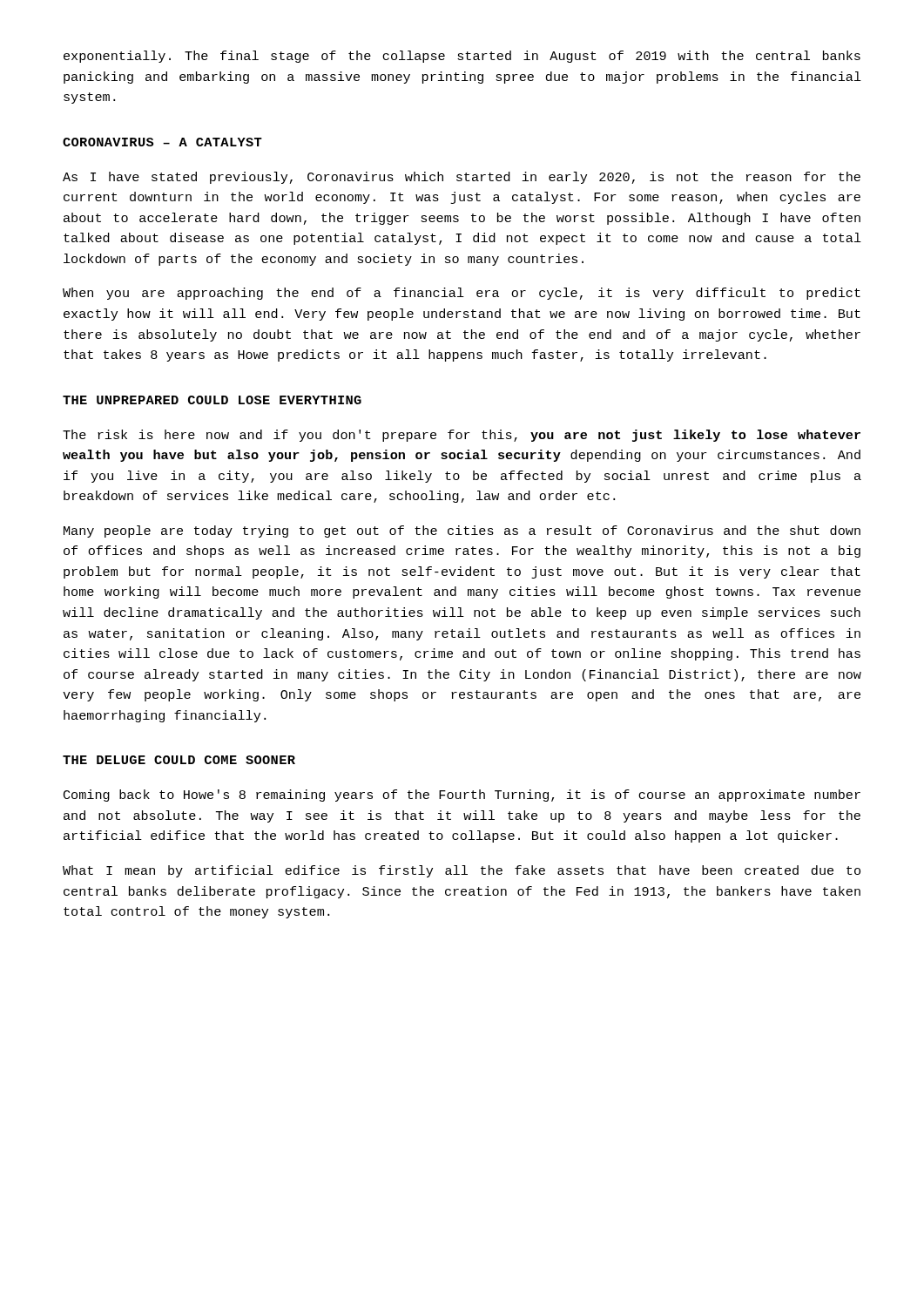Click where it says "THE DELUGE COULD COME SOONER"
Viewport: 924px width, 1307px height.
pyautogui.click(x=179, y=761)
